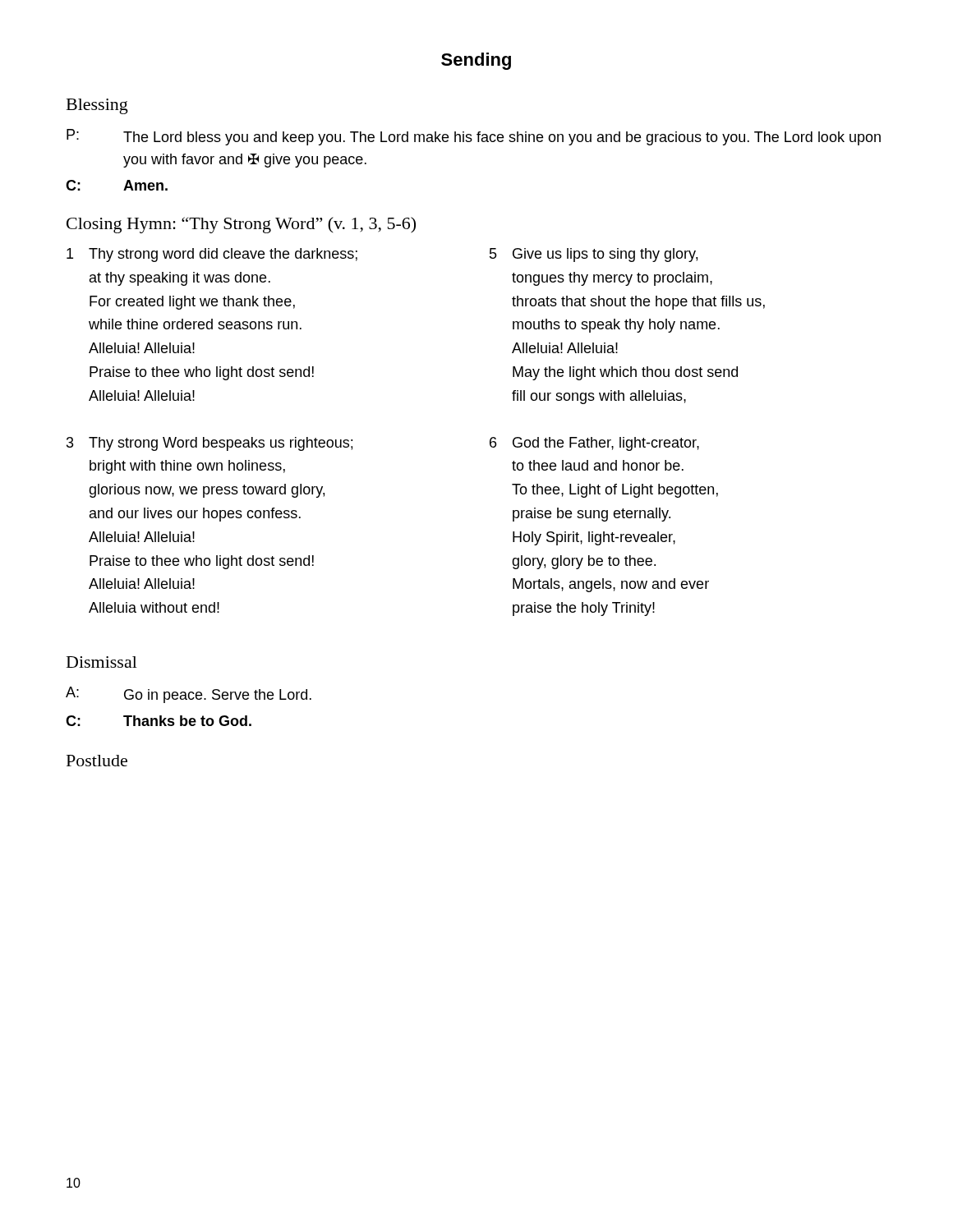Locate the element starting "C: Thanks be"
This screenshot has width=953, height=1232.
159,721
